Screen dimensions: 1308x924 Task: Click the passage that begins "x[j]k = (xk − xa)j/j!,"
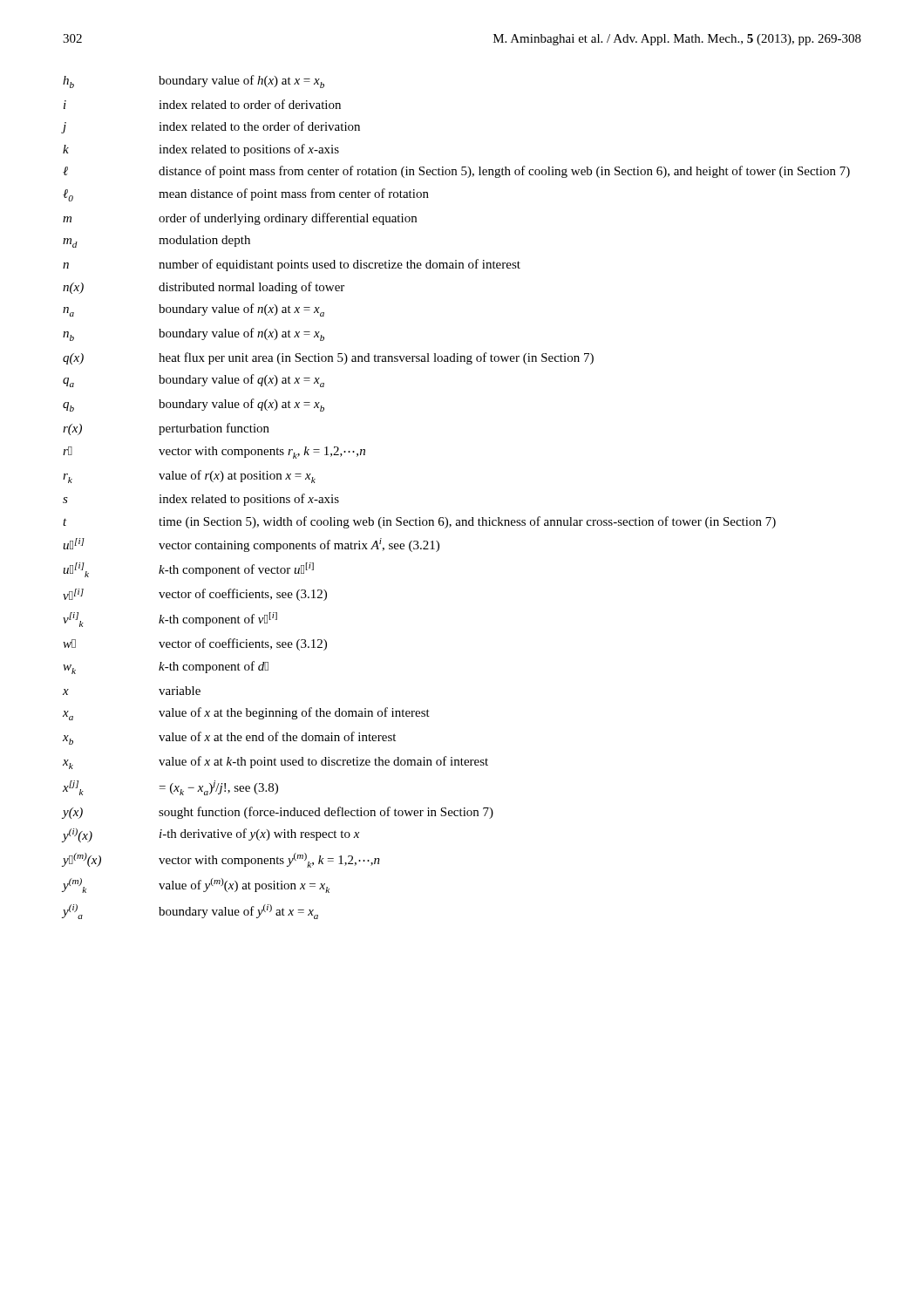[x=170, y=788]
